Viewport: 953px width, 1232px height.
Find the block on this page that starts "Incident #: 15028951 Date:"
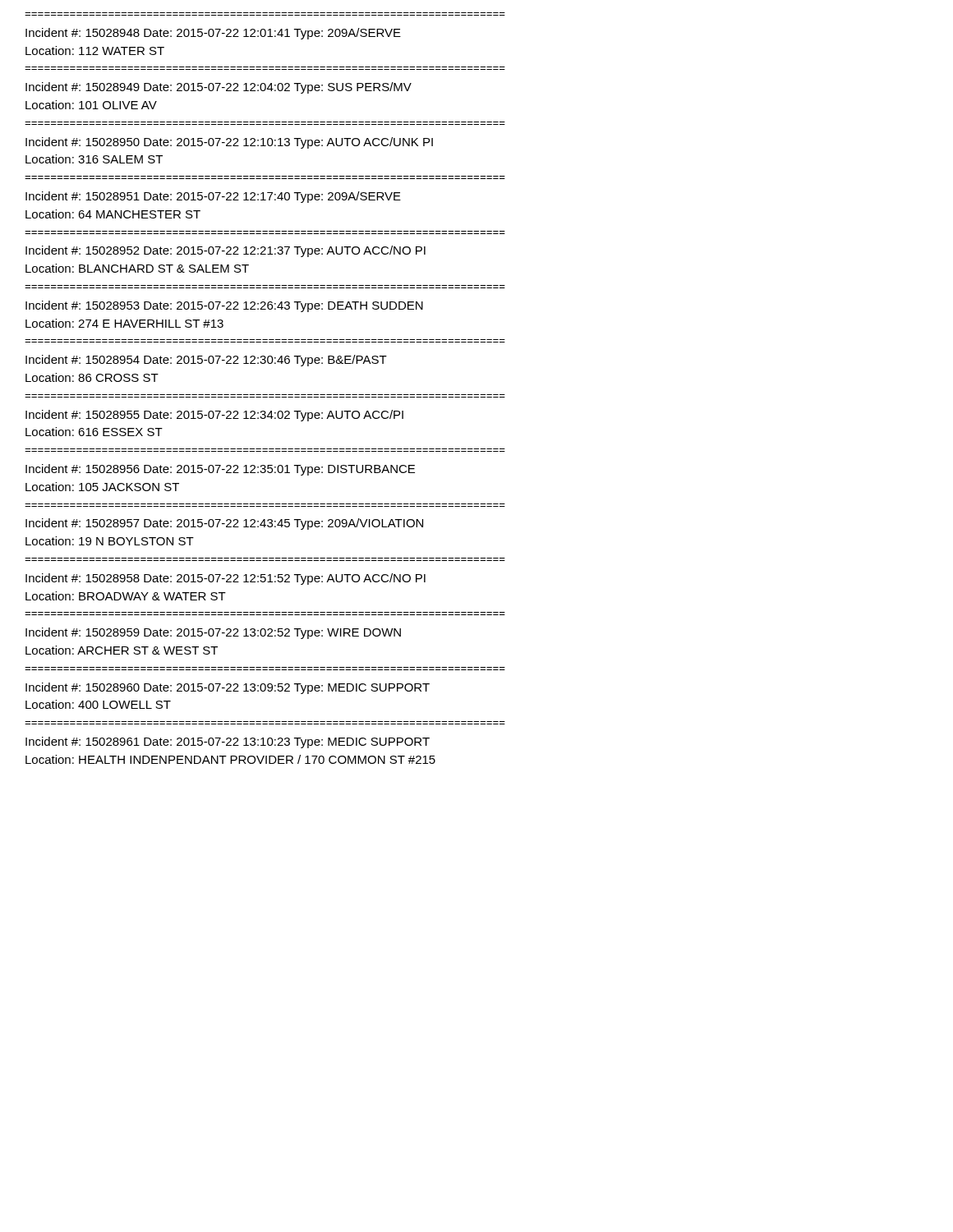point(213,205)
